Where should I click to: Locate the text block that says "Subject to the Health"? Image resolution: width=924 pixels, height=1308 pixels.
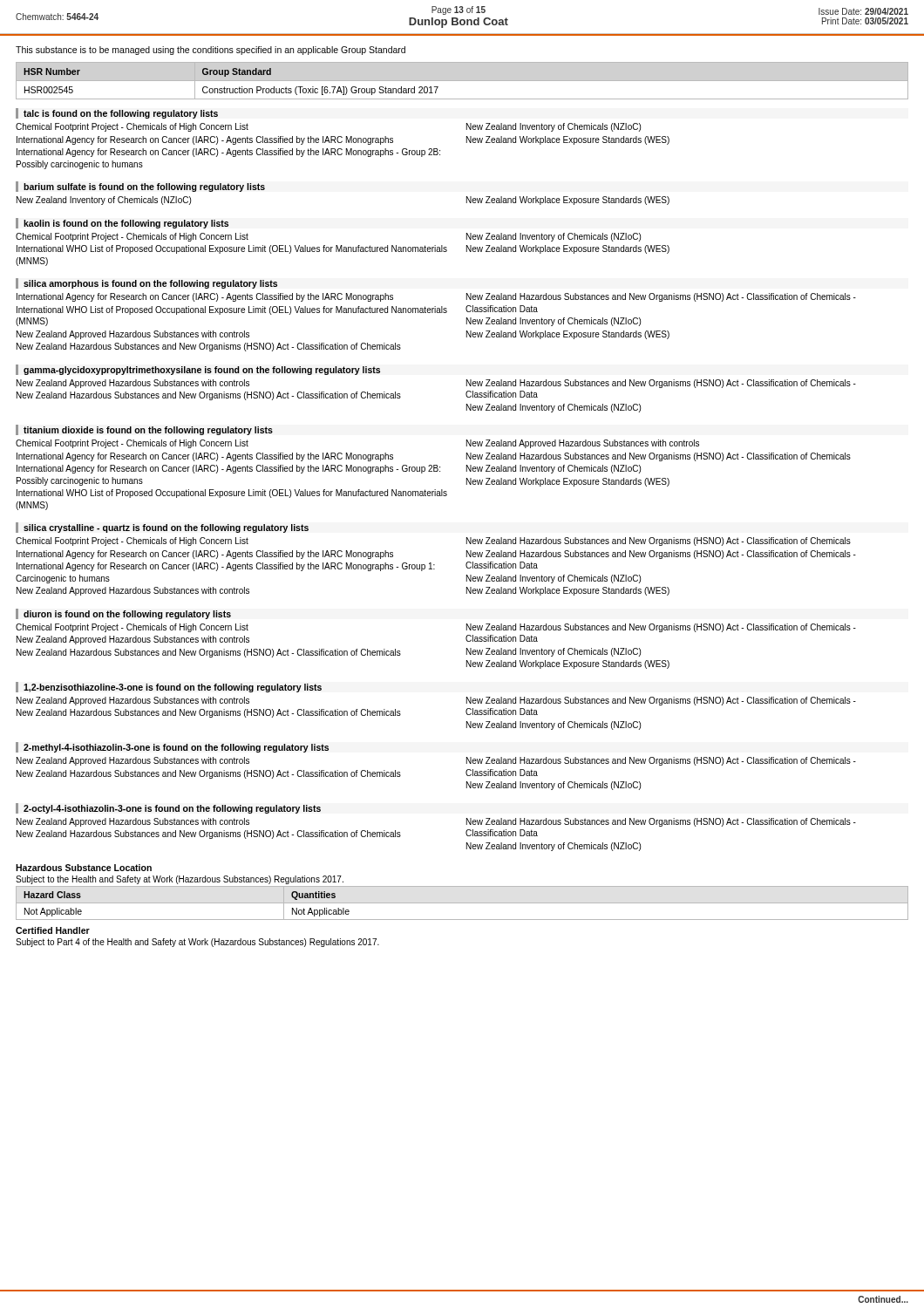pyautogui.click(x=180, y=879)
